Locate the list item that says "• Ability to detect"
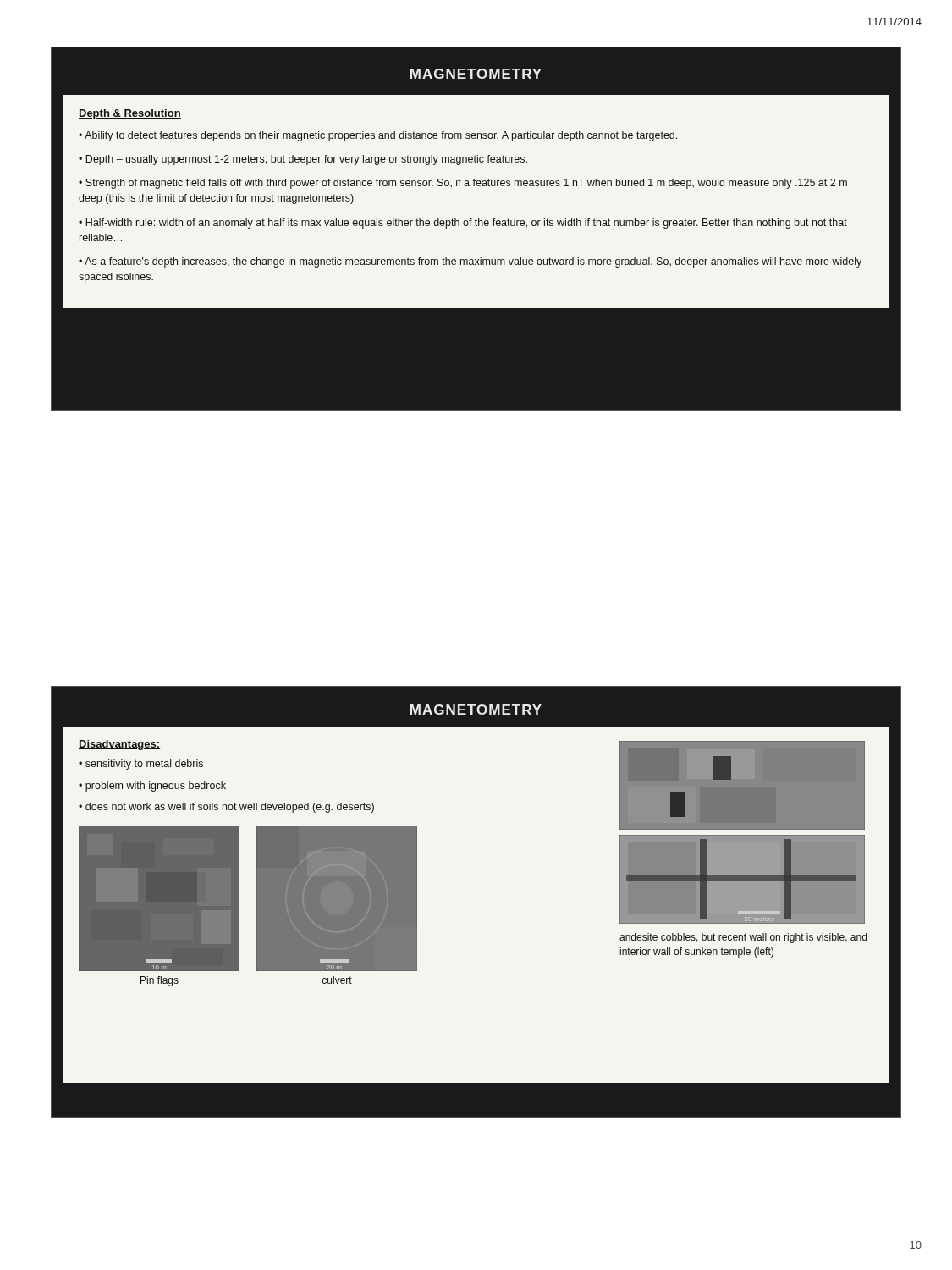Image resolution: width=952 pixels, height=1270 pixels. click(x=378, y=135)
